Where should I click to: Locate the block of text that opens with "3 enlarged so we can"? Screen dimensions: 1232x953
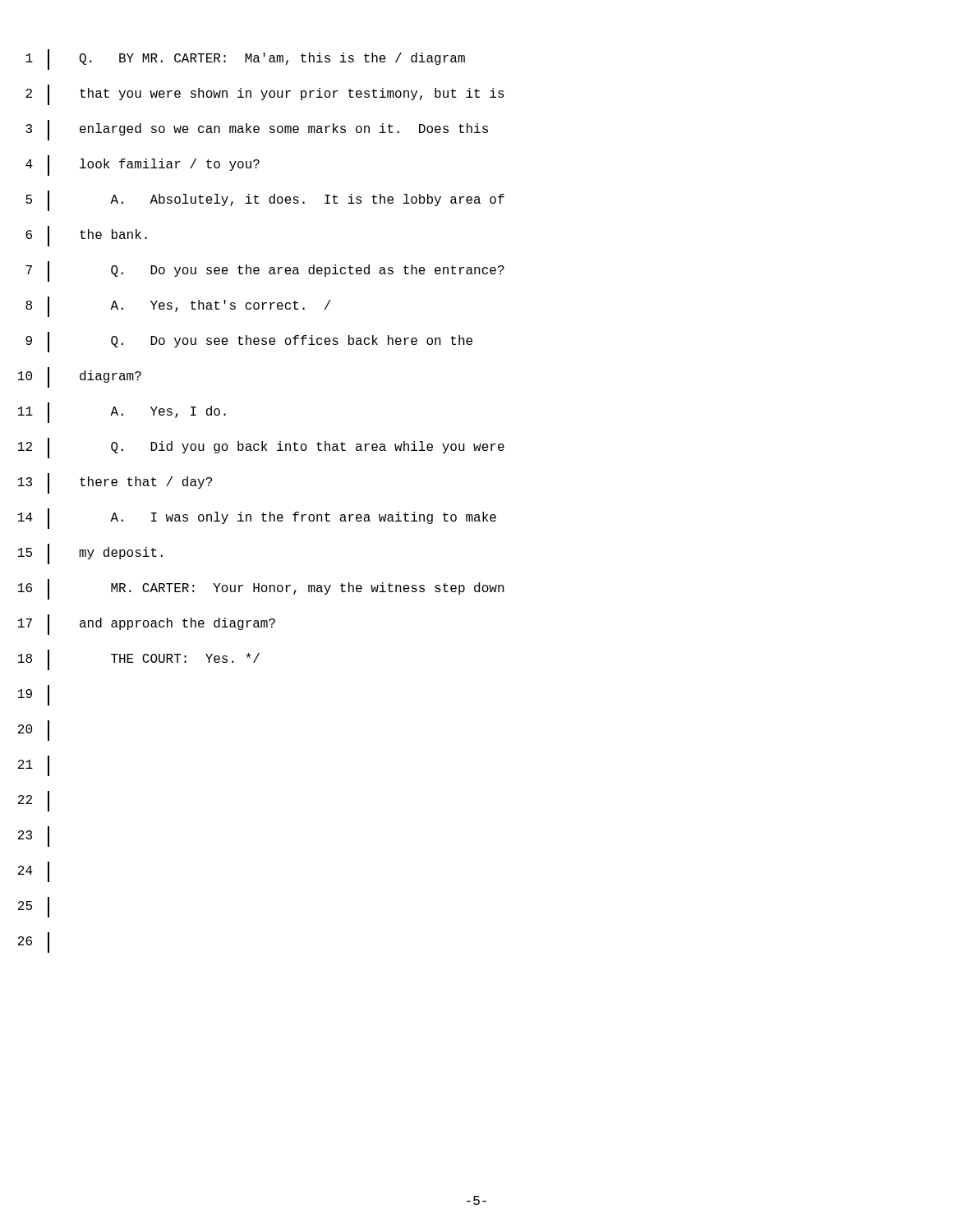pyautogui.click(x=476, y=130)
